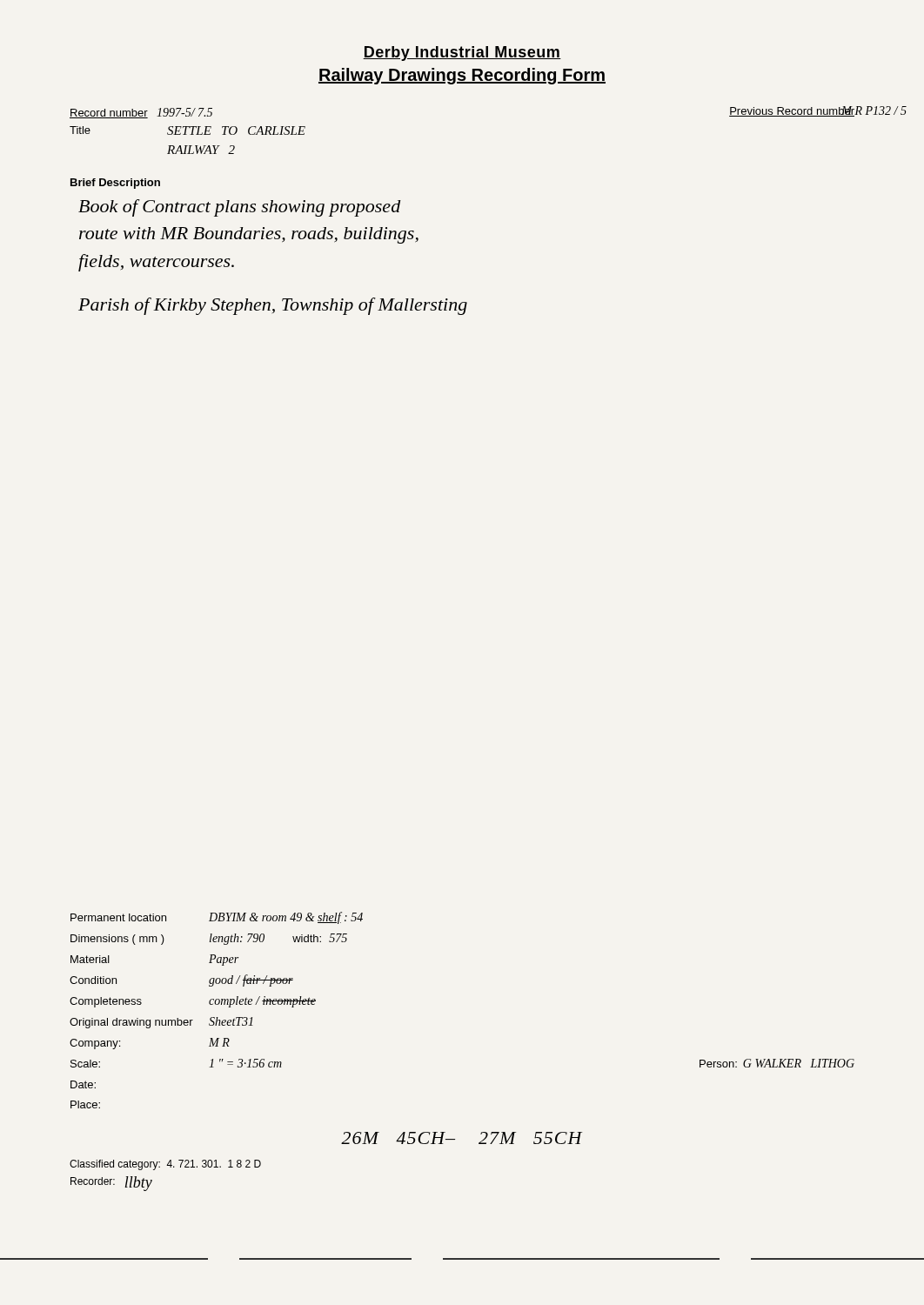Locate the passage starting "Condition good / fair"
The image size is (924, 1305).
point(92,980)
